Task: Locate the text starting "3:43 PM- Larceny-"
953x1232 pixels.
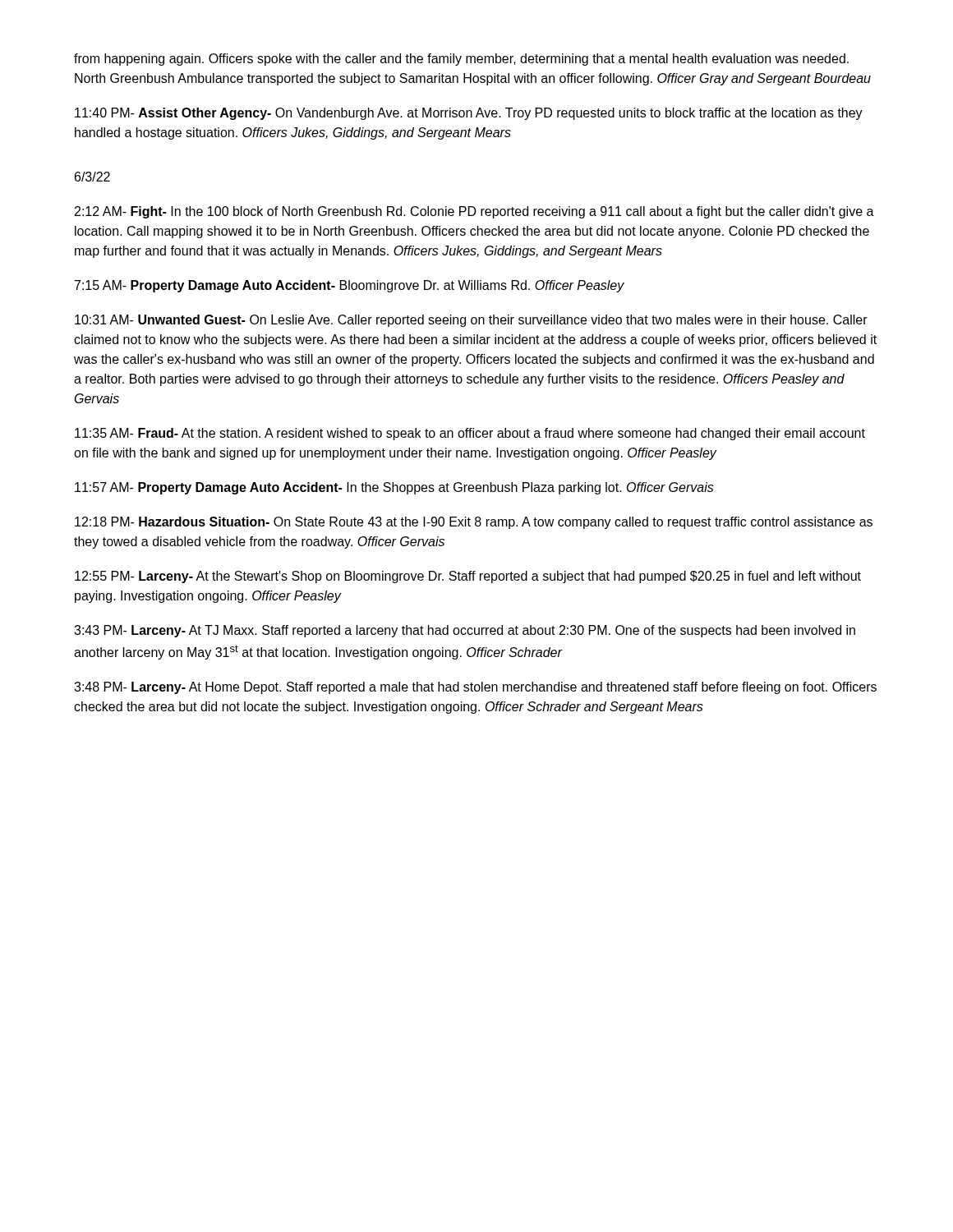Action: coord(465,642)
